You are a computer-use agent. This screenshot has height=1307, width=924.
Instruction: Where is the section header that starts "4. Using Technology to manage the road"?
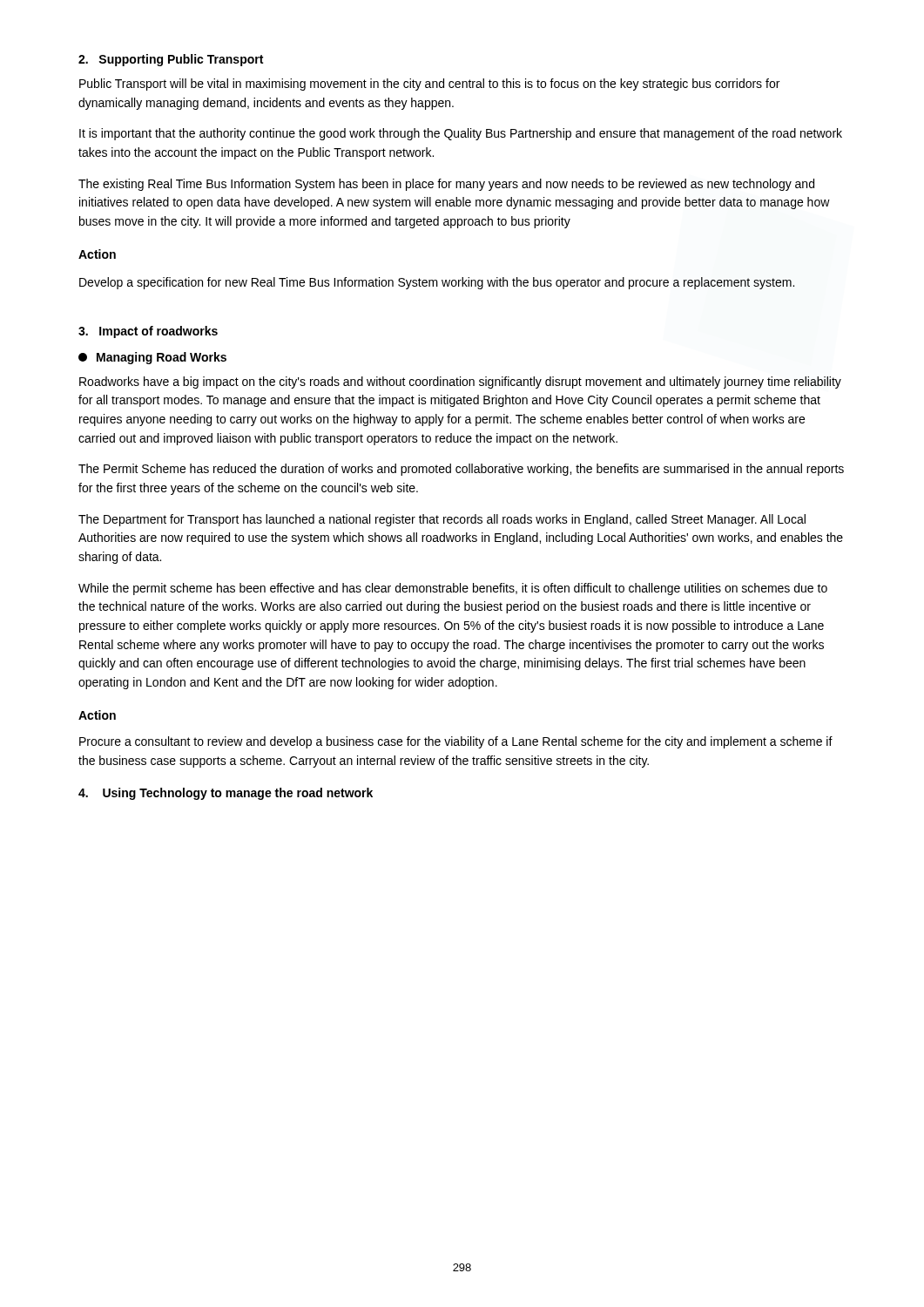click(x=226, y=793)
